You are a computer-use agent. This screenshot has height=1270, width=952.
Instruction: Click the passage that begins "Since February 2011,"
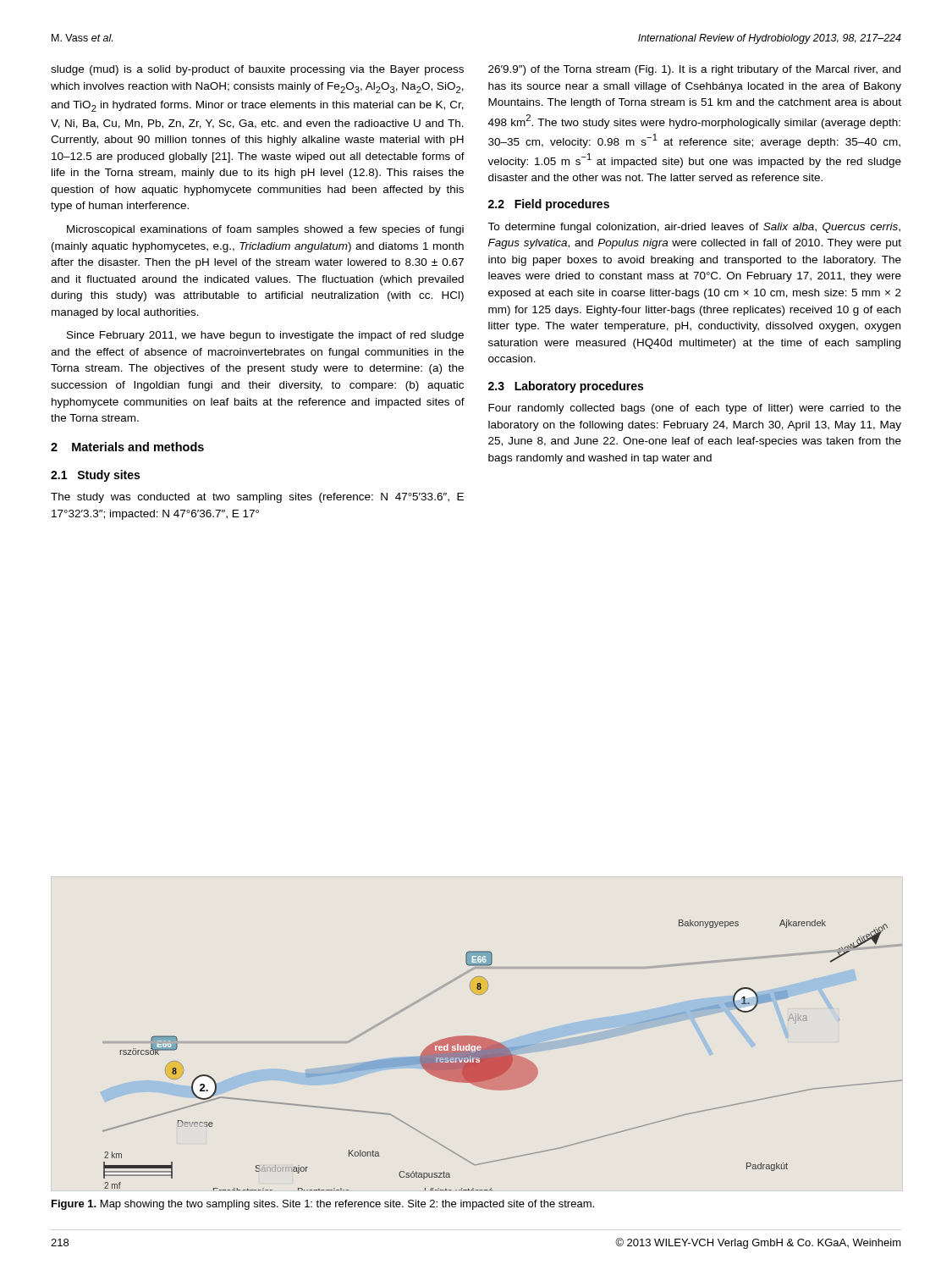coord(257,377)
